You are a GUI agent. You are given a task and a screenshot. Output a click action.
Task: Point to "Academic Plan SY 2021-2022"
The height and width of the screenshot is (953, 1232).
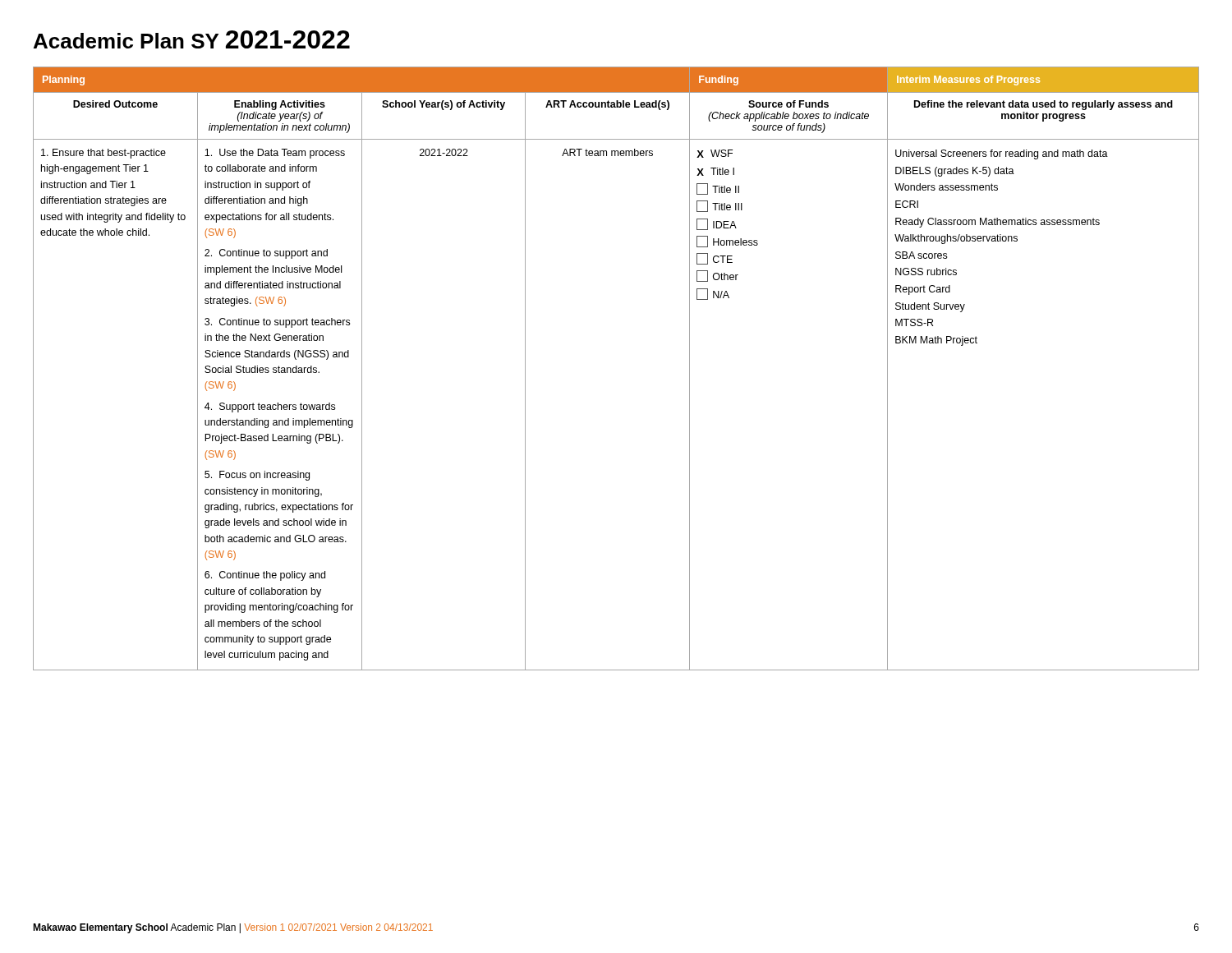[x=192, y=39]
